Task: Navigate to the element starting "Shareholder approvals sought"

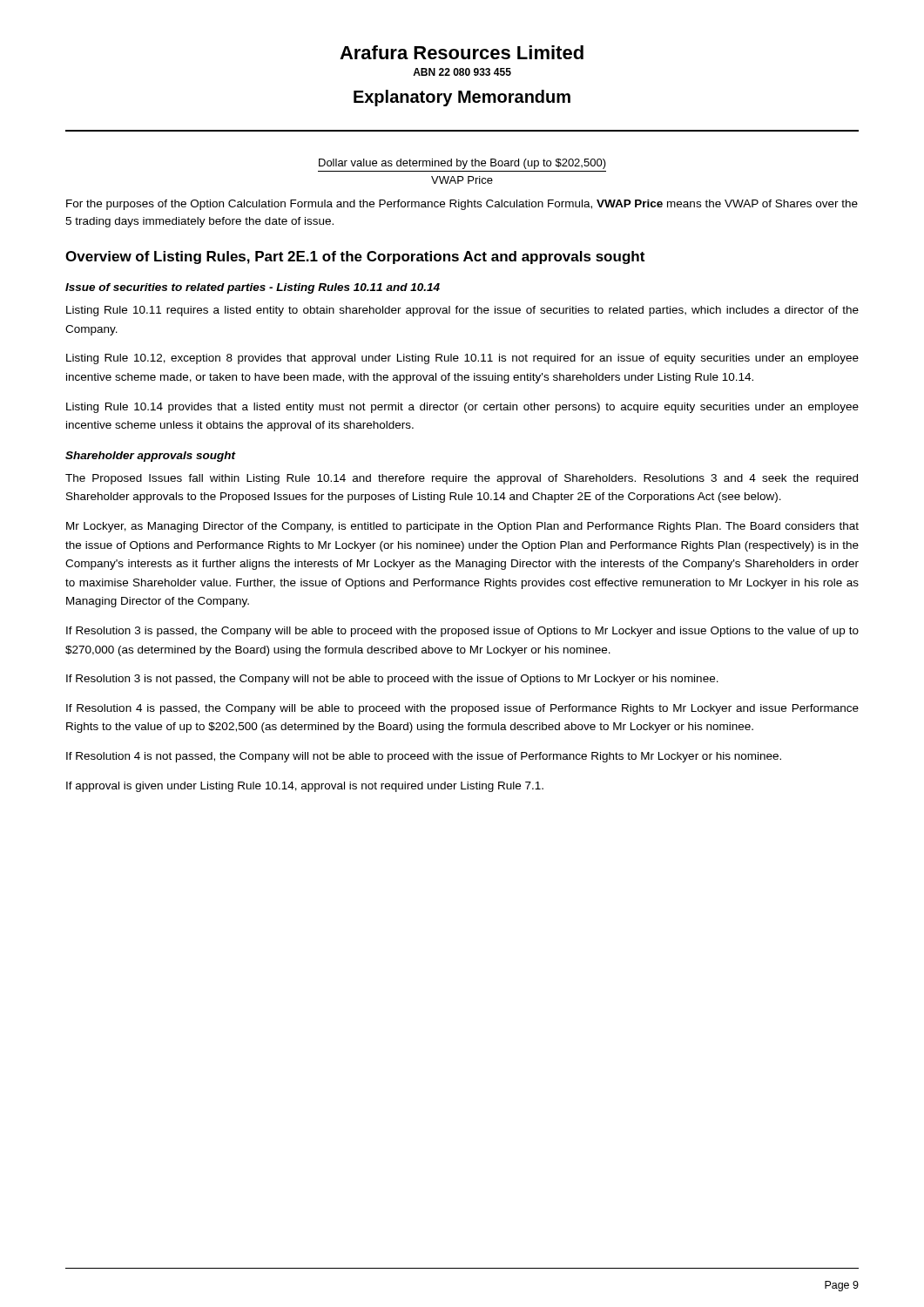Action: [x=150, y=455]
